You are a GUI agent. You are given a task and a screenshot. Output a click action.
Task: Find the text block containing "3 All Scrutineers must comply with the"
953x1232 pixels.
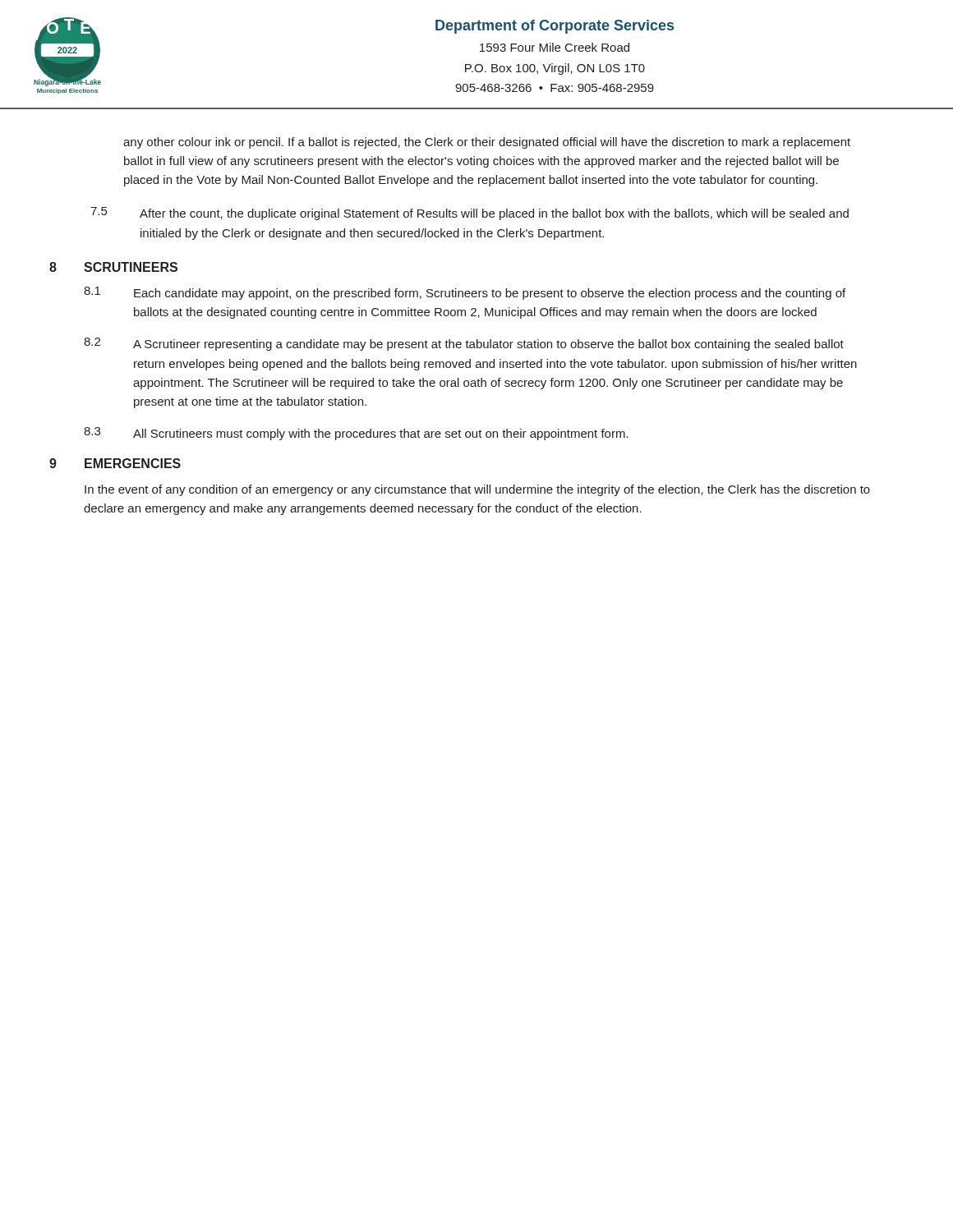tap(477, 434)
